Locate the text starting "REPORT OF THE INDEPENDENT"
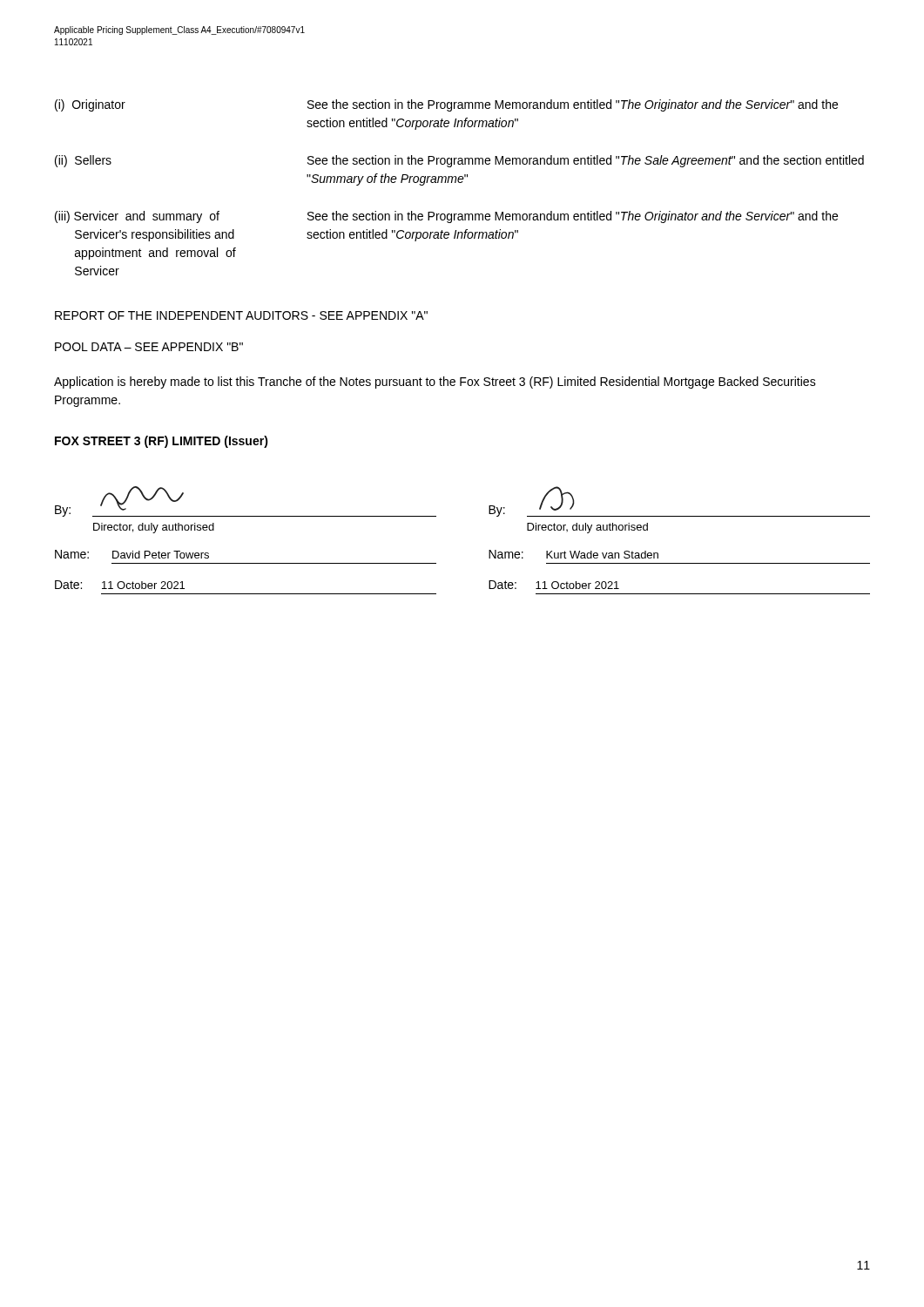 point(241,315)
